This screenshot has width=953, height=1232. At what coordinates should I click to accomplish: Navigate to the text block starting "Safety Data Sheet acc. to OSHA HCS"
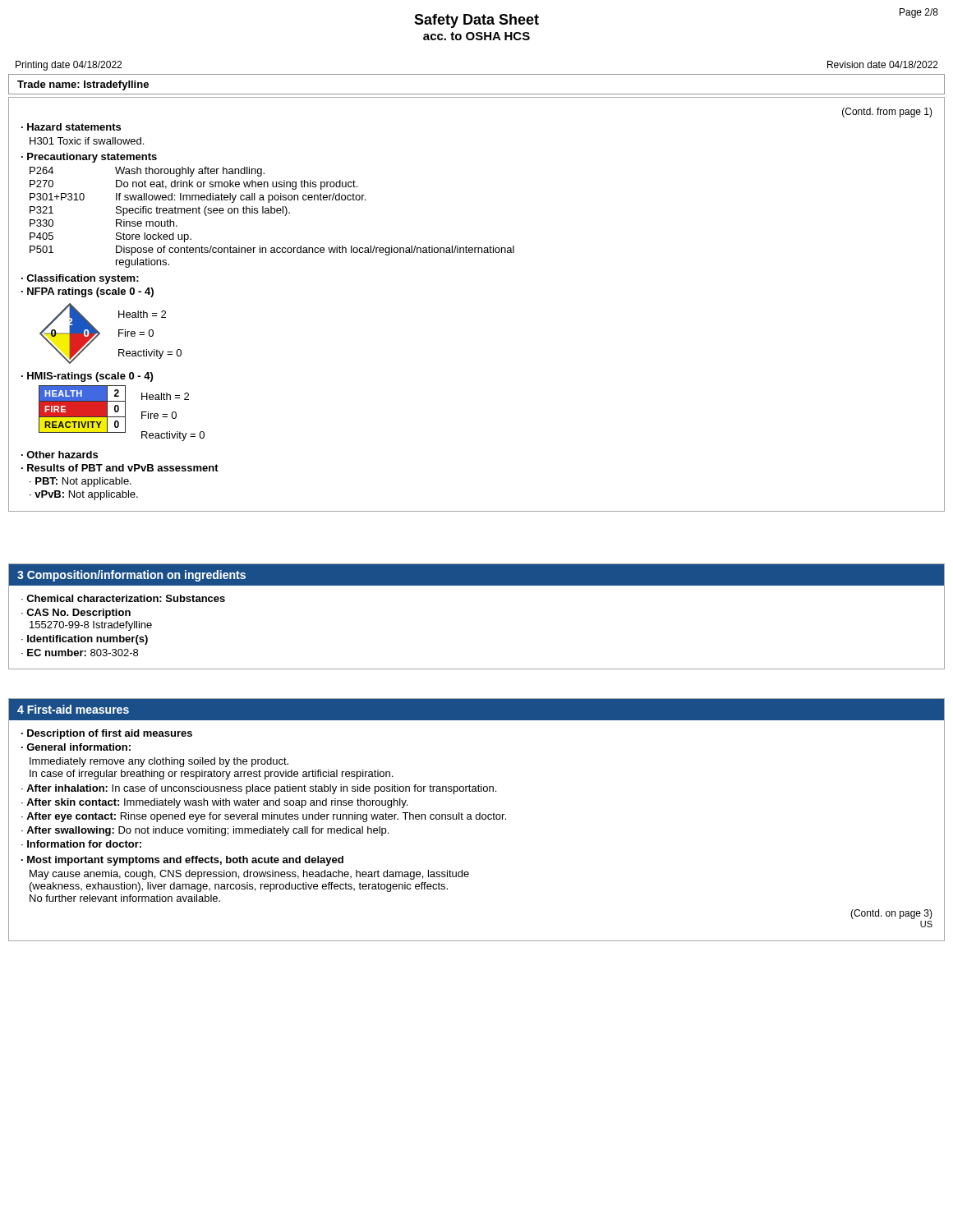tap(476, 27)
